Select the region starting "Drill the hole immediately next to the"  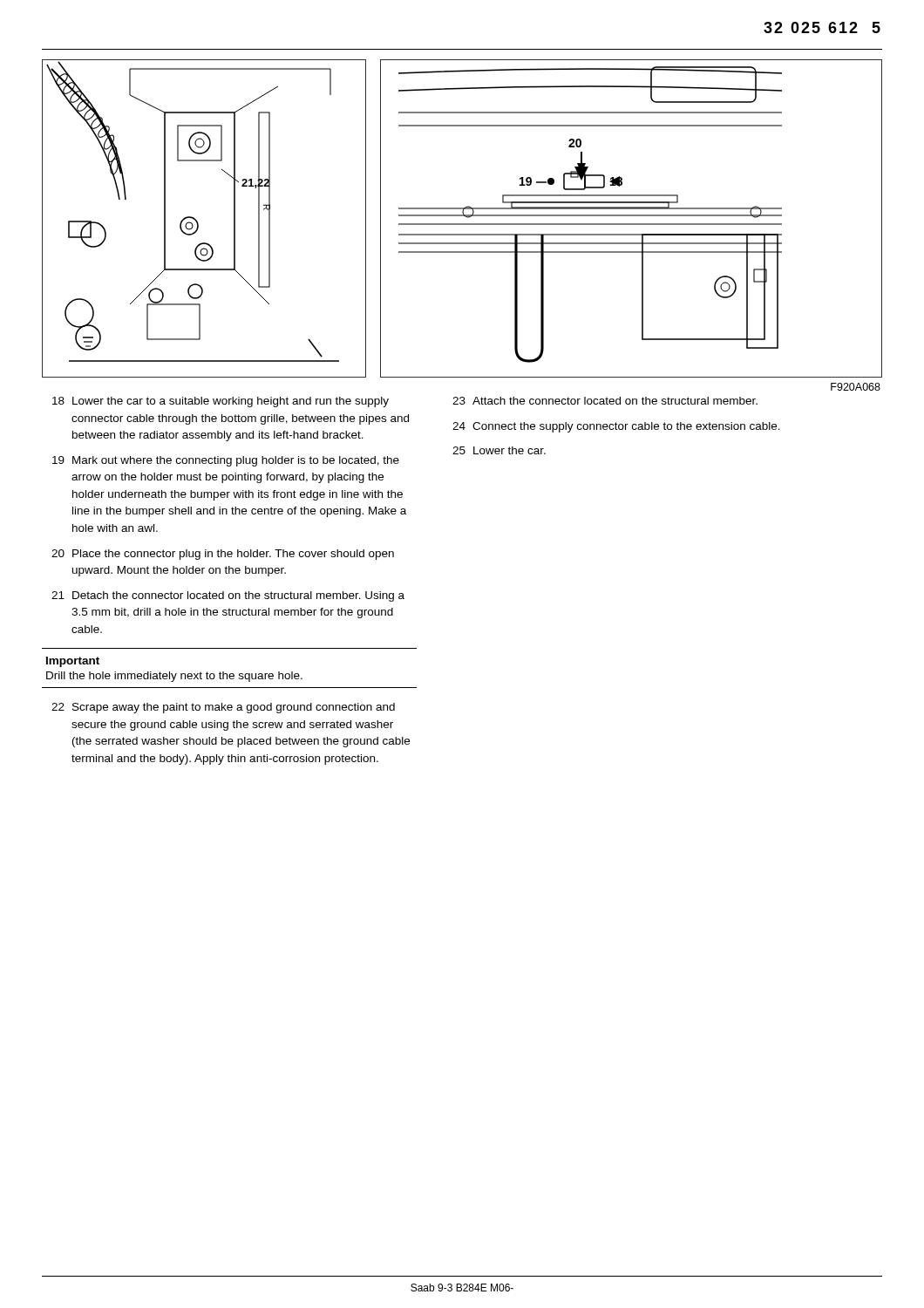point(174,676)
